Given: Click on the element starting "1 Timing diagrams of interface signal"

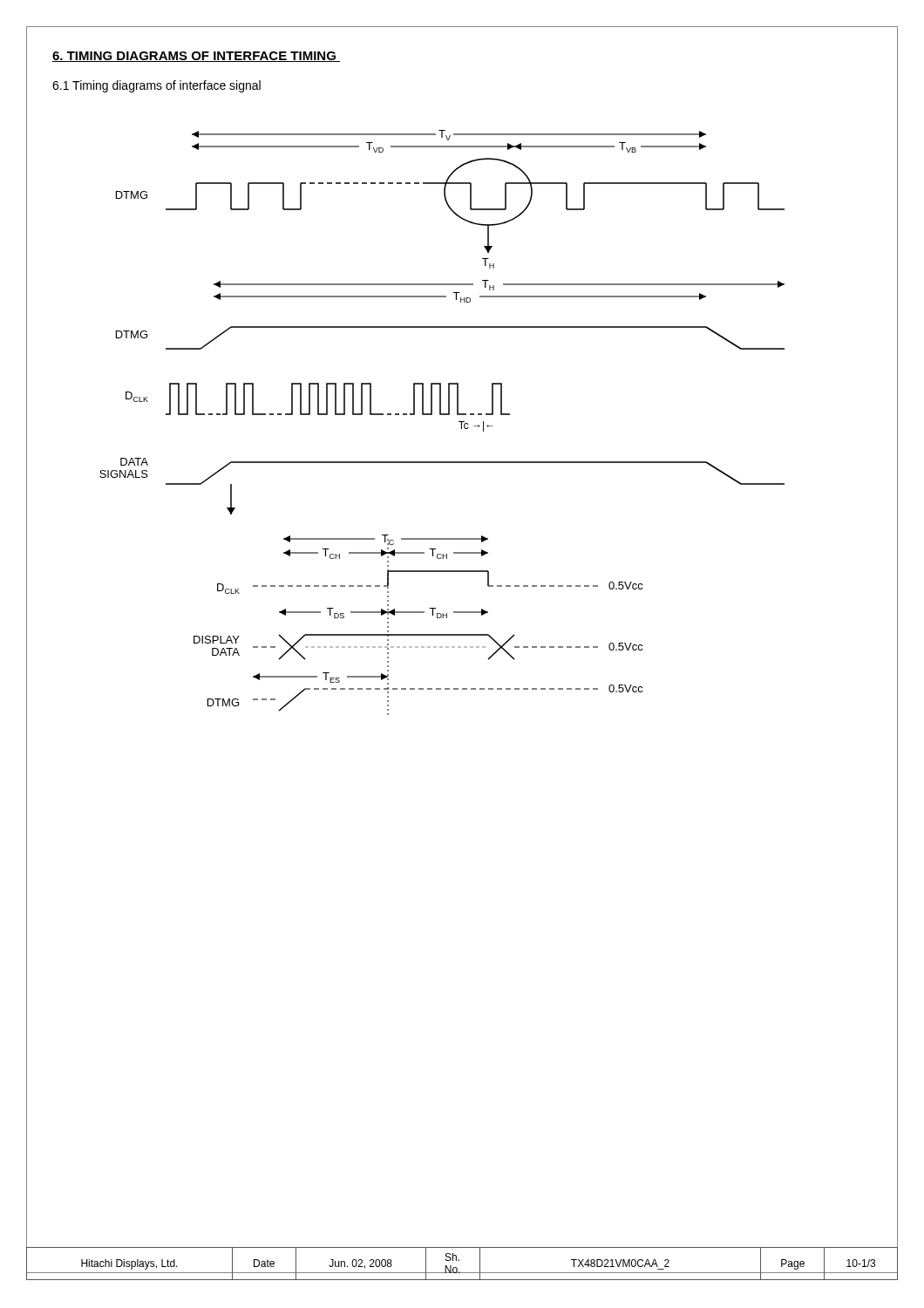Looking at the screenshot, I should coord(157,85).
